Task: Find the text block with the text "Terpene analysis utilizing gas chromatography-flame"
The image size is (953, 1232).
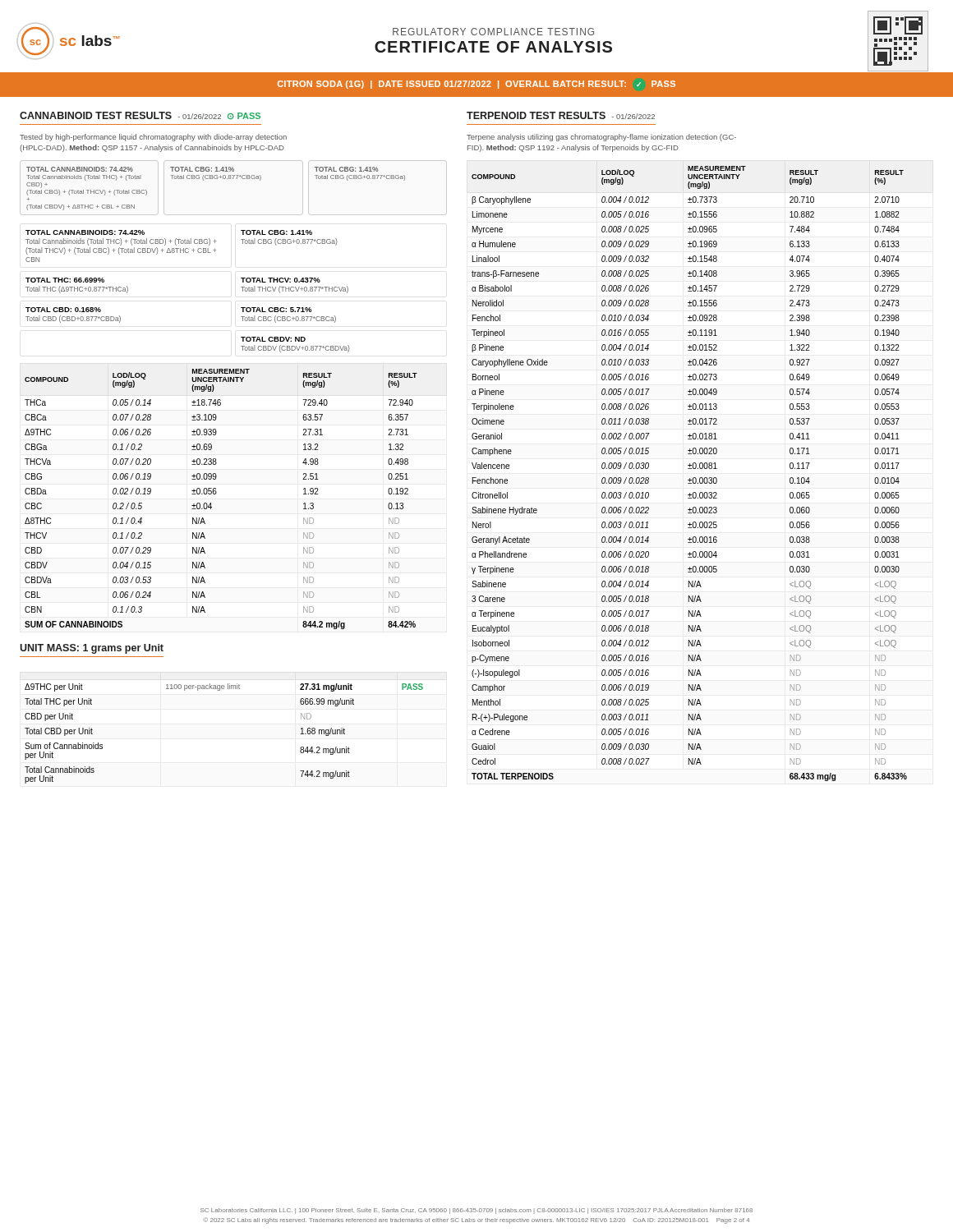Action: 602,142
